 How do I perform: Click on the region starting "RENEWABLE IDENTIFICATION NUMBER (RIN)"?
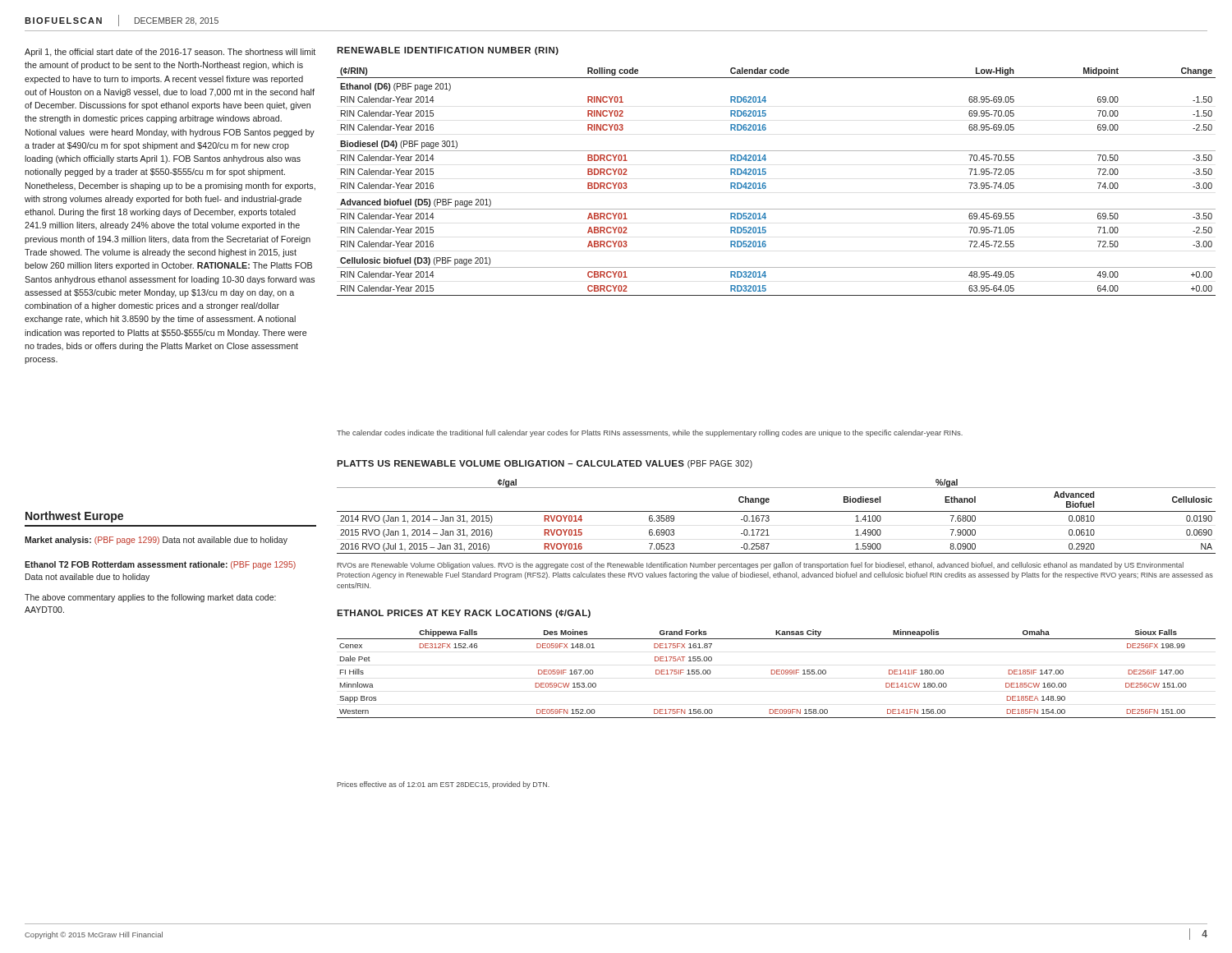(448, 50)
